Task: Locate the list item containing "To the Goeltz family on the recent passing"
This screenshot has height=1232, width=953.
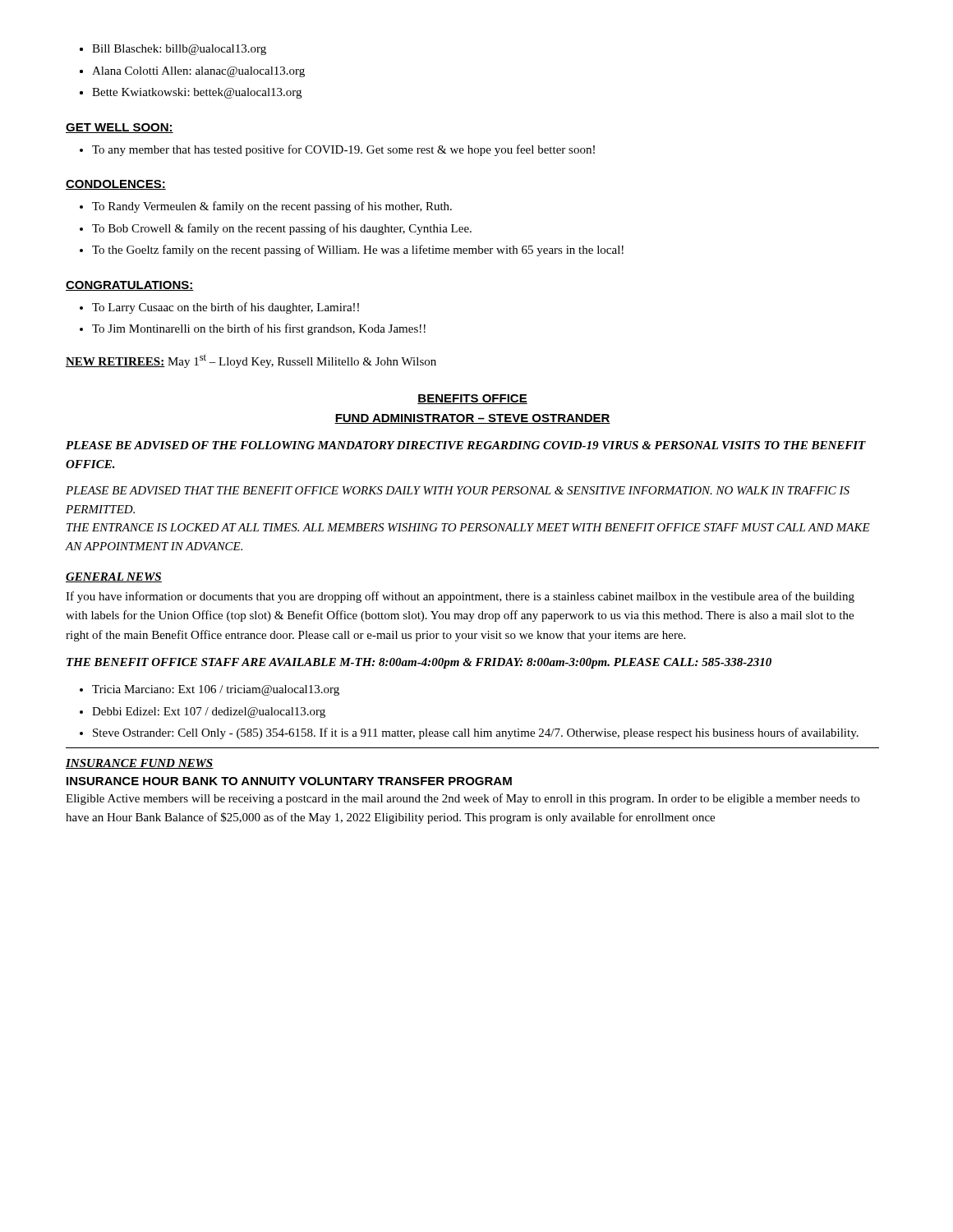Action: coord(486,250)
